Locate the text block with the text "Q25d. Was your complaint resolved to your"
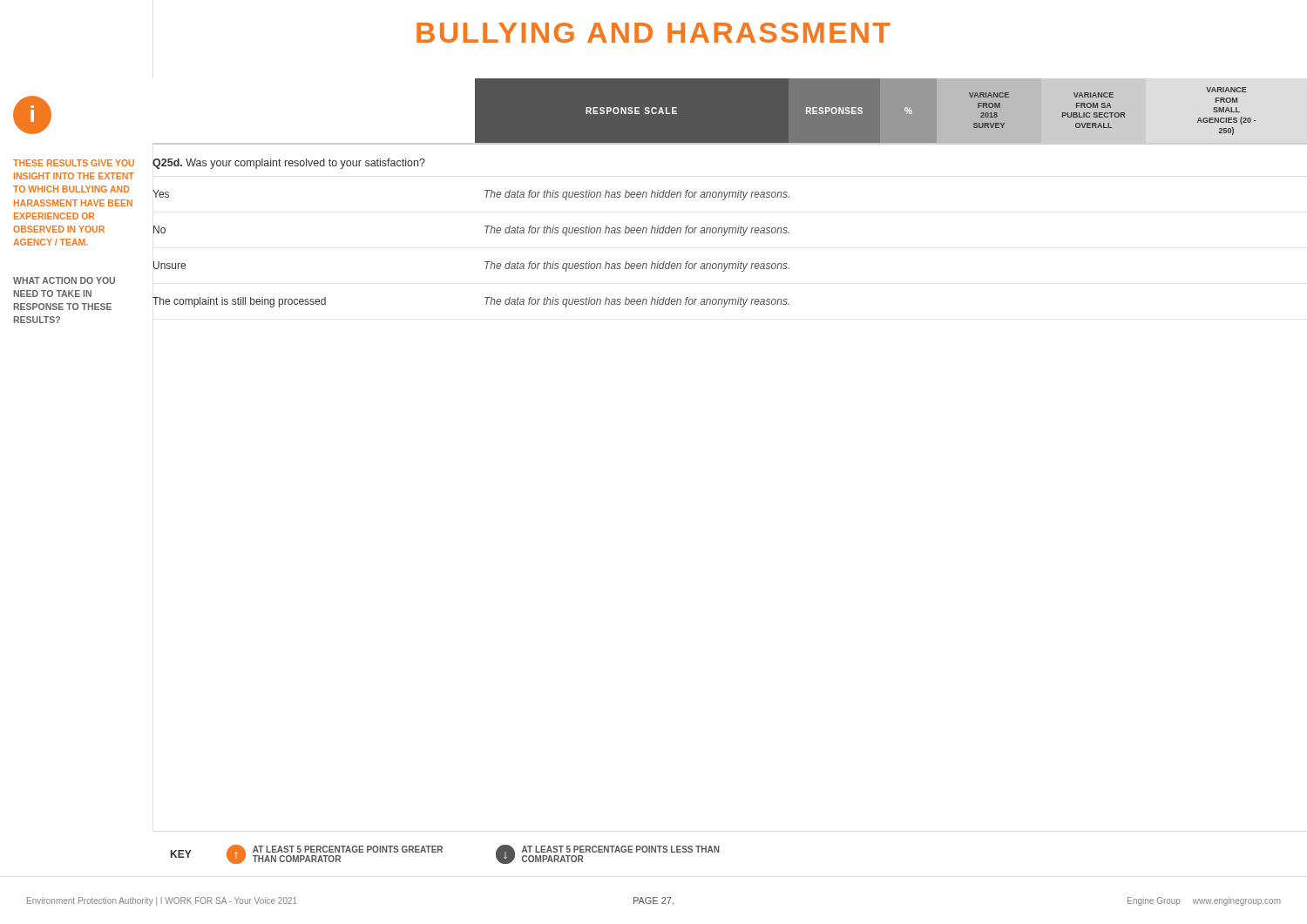This screenshot has height=924, width=1307. point(289,163)
